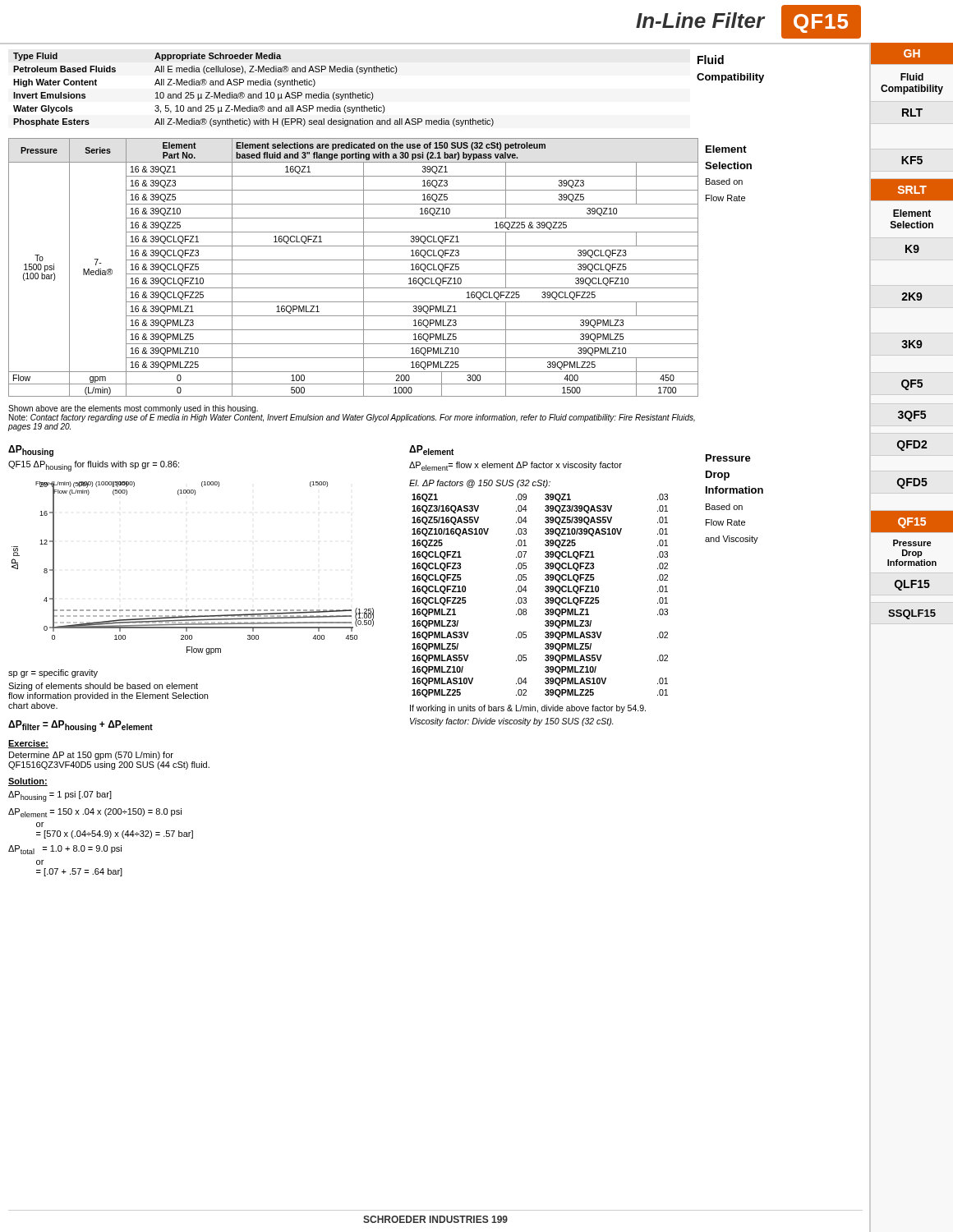Click the formula that begins "ΔPhousing = 1"
The width and height of the screenshot is (953, 1232).
tap(60, 796)
